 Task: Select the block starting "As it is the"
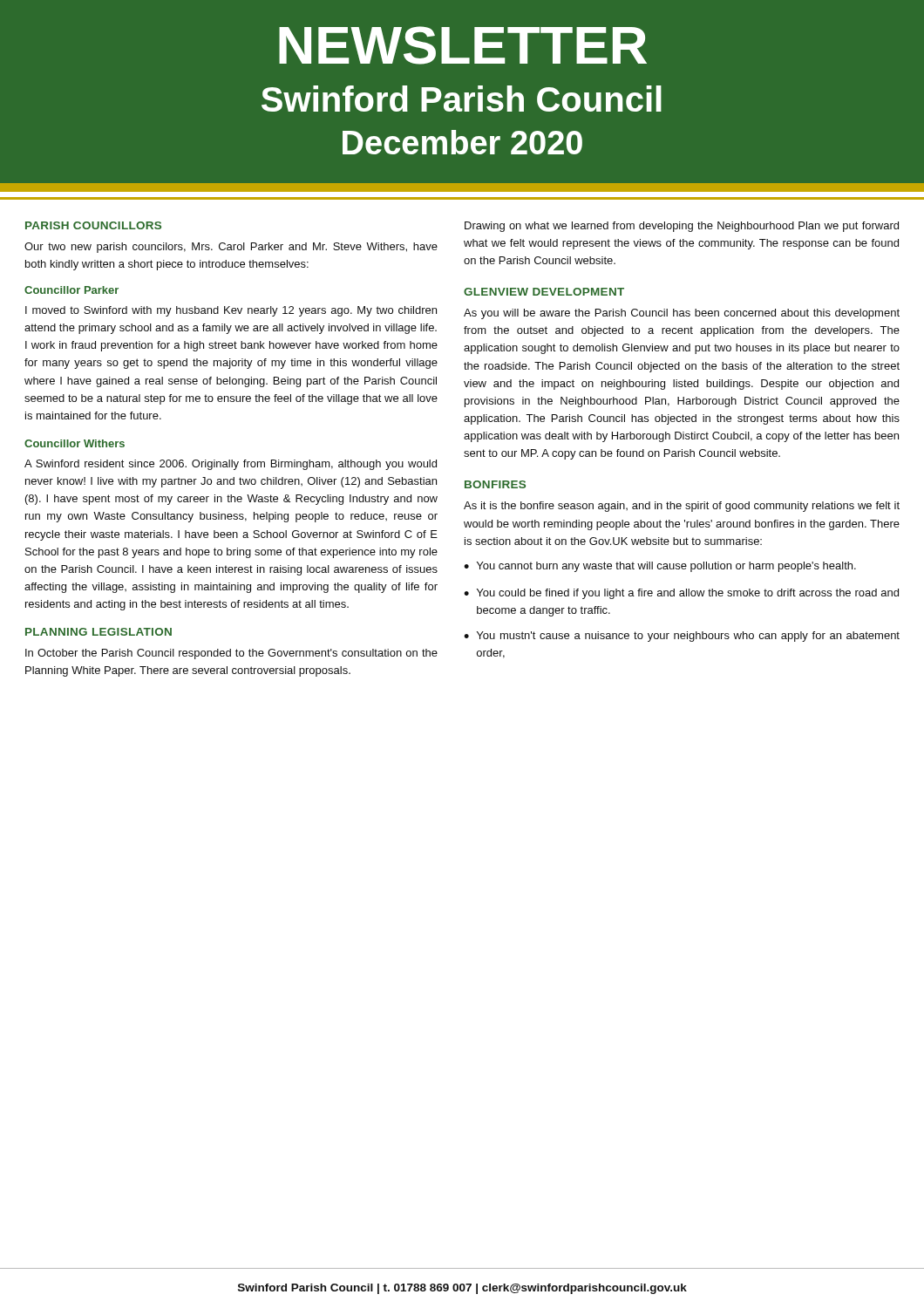(x=682, y=523)
